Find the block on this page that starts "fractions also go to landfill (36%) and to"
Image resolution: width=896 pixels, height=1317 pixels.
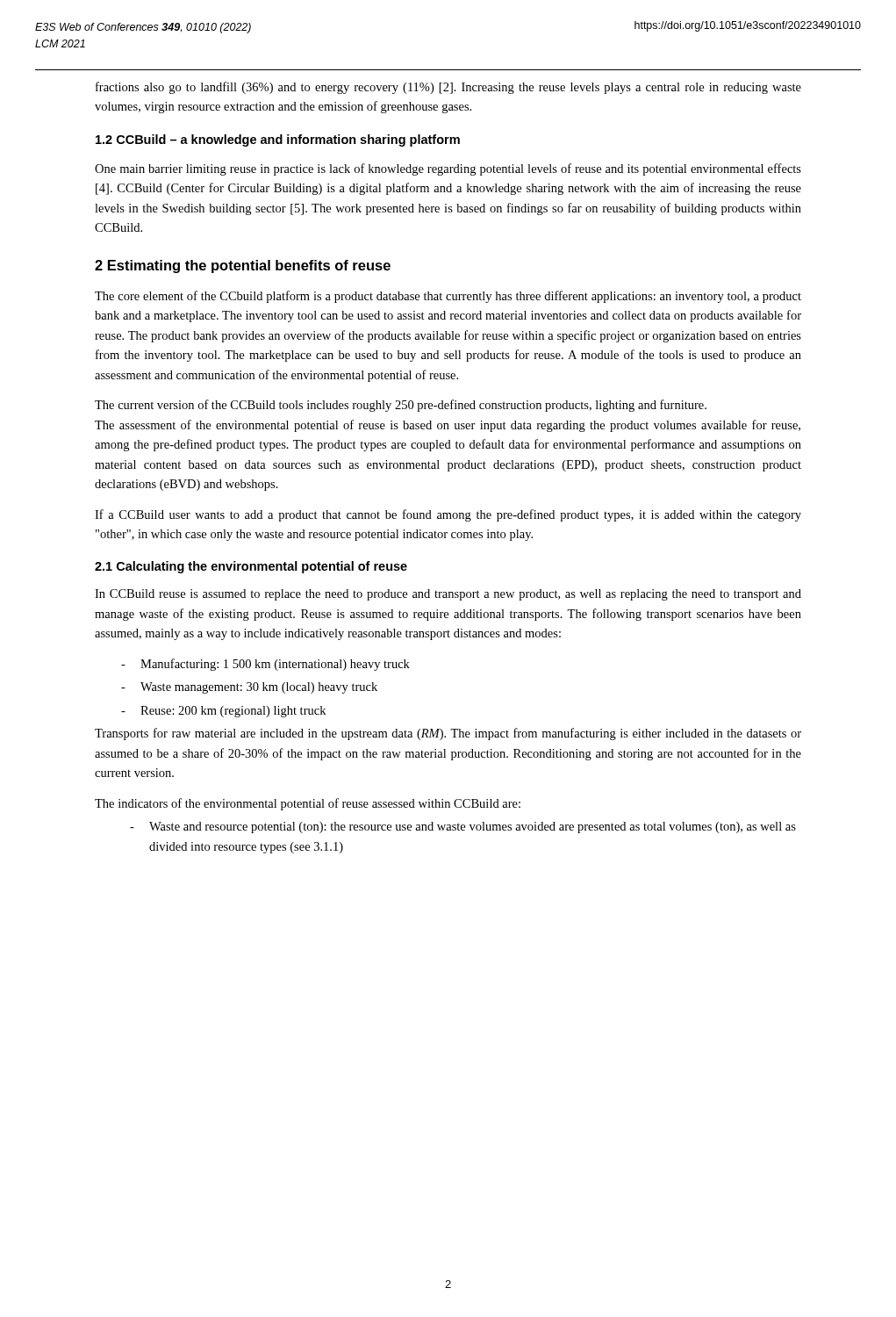pos(448,97)
